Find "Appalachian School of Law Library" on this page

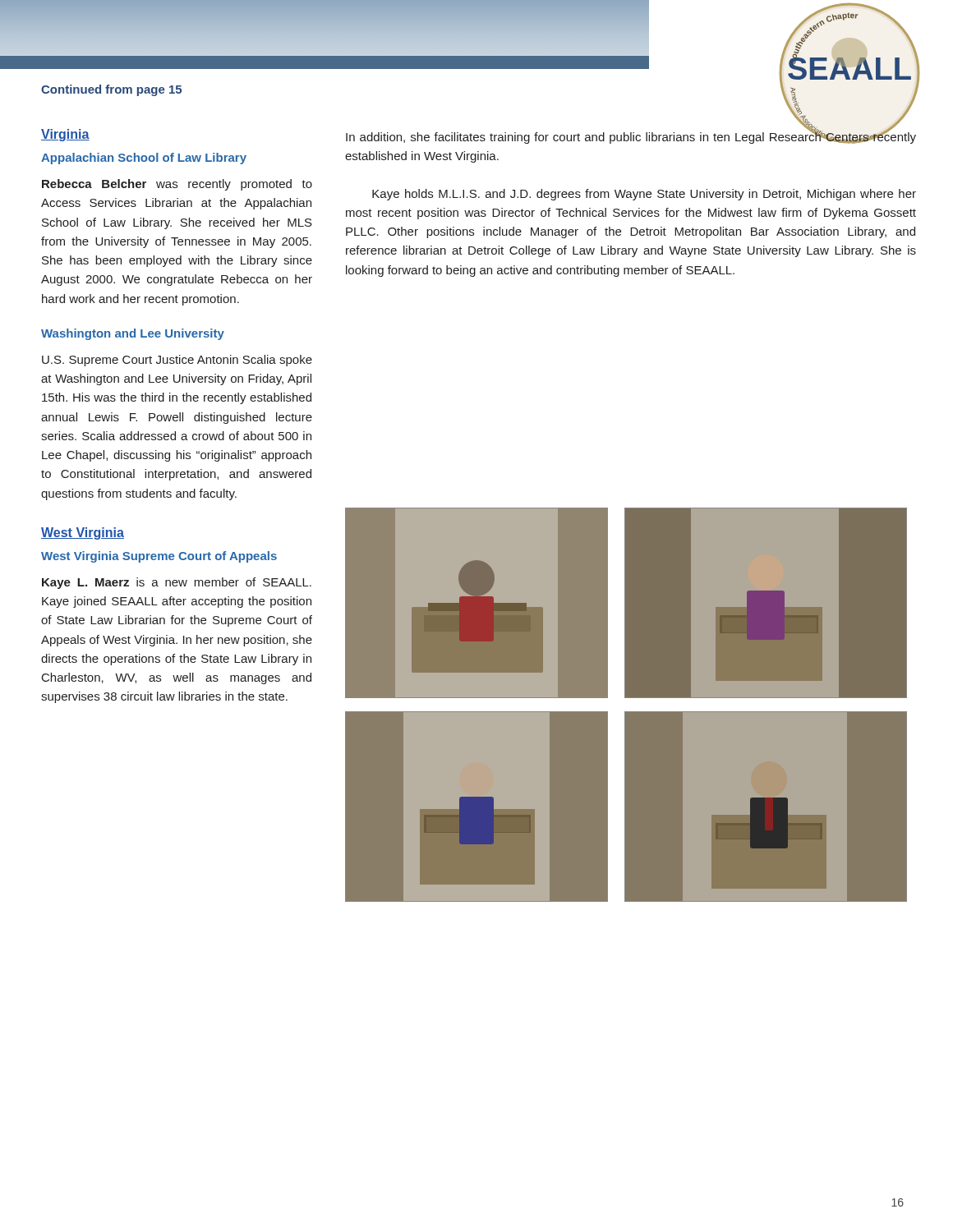[x=144, y=157]
